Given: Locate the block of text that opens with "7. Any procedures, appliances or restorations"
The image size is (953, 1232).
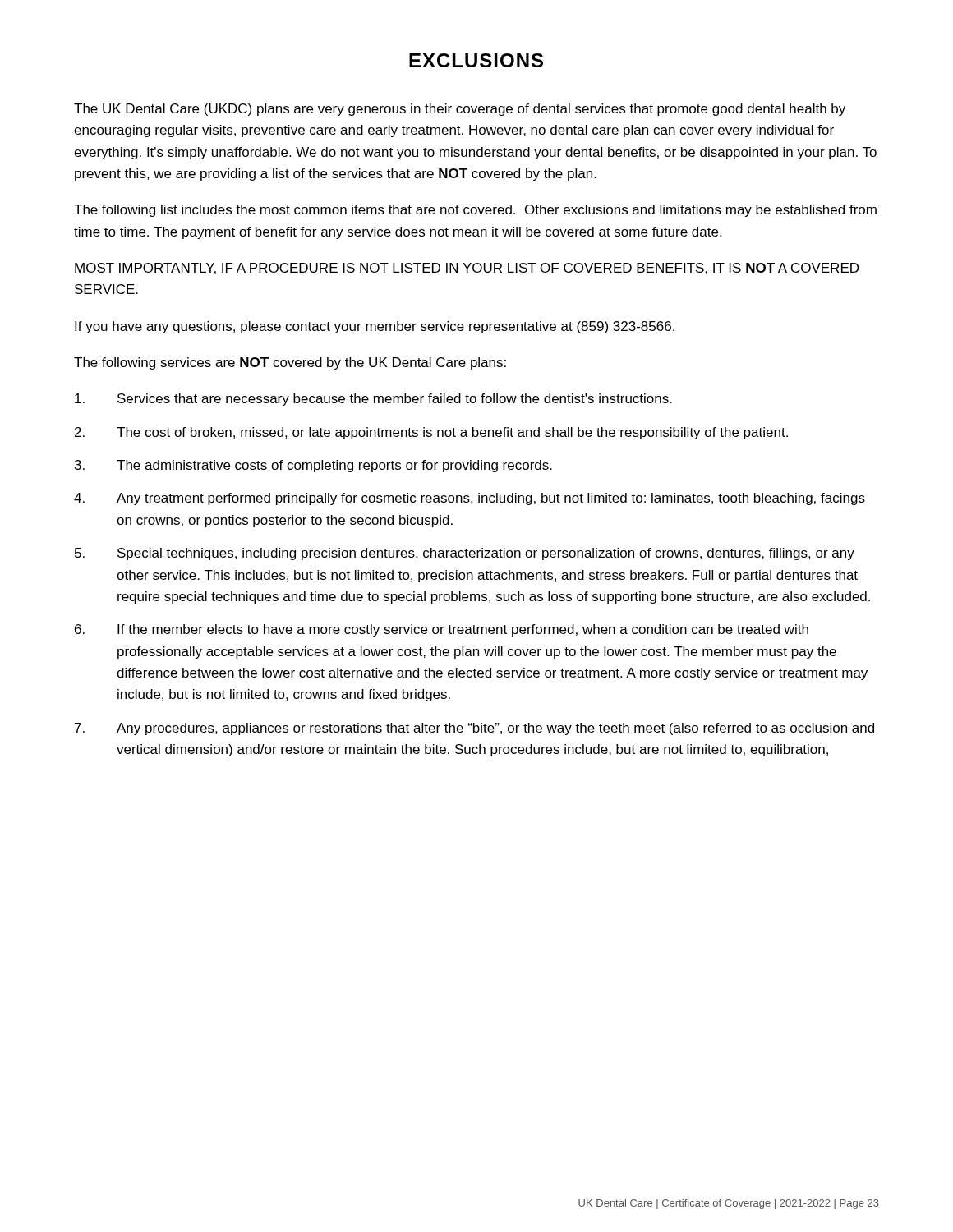Looking at the screenshot, I should click(x=476, y=739).
